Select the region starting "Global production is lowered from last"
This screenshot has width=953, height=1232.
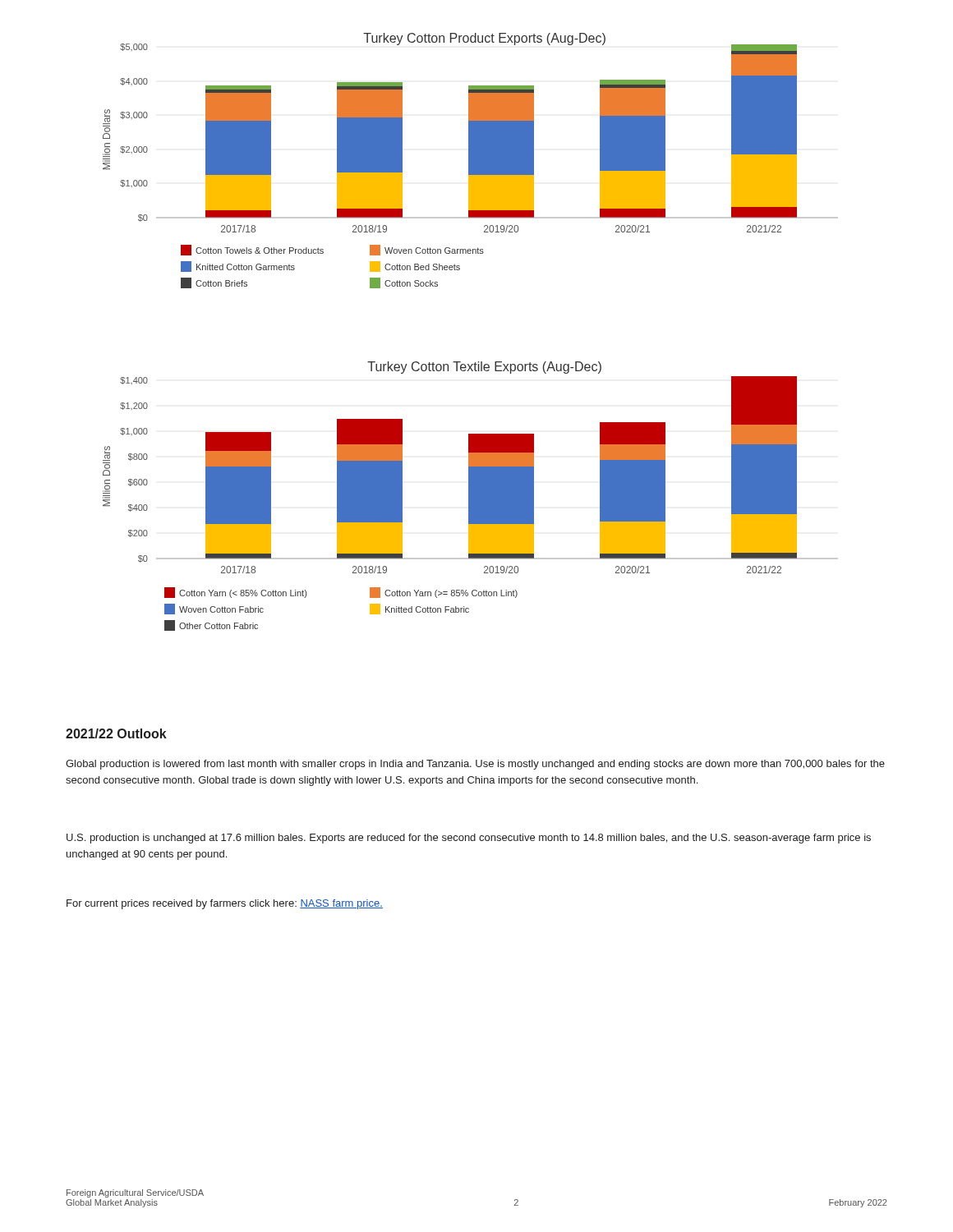tap(475, 771)
